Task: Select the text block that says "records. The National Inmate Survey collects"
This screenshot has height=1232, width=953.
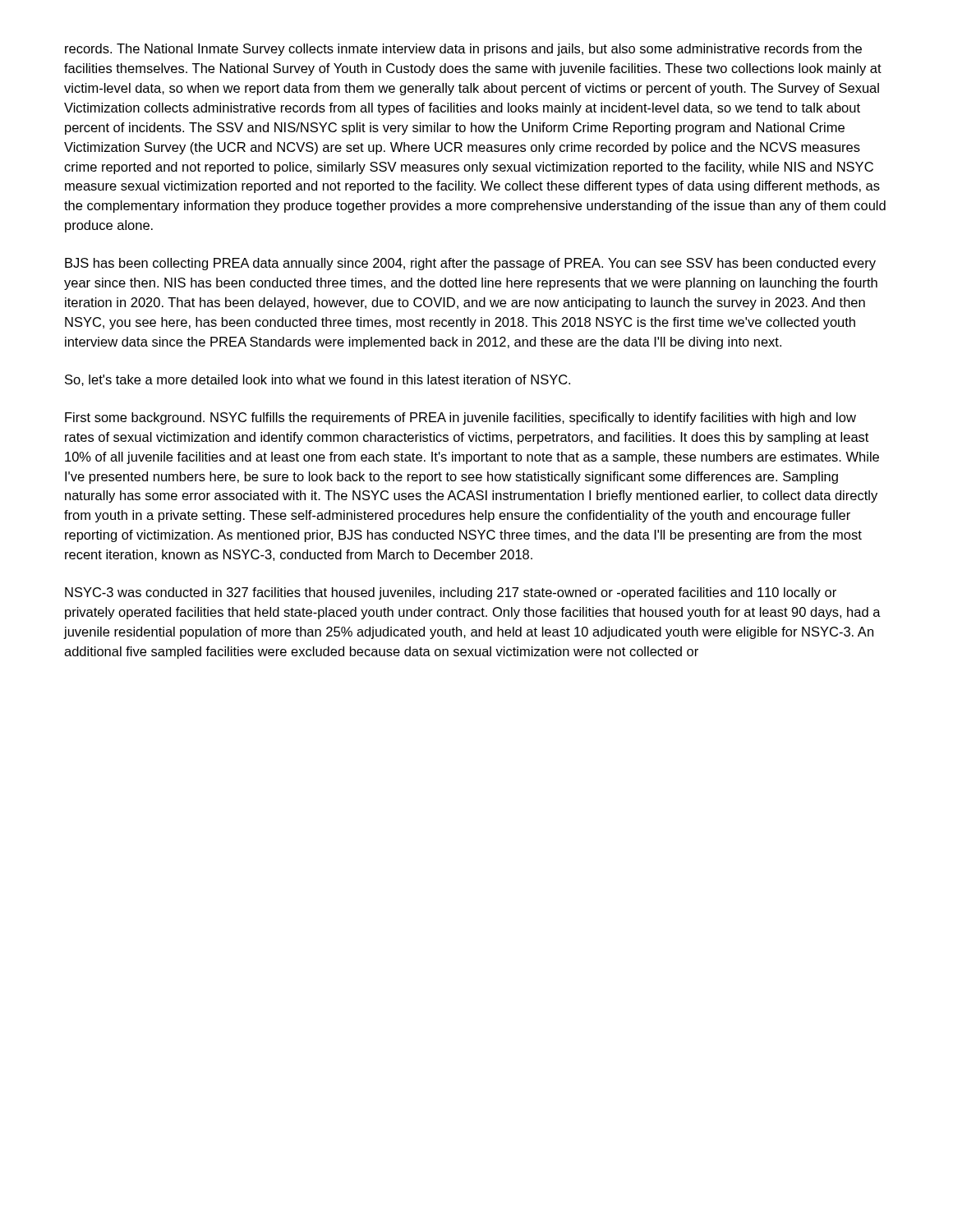Action: pyautogui.click(x=475, y=137)
